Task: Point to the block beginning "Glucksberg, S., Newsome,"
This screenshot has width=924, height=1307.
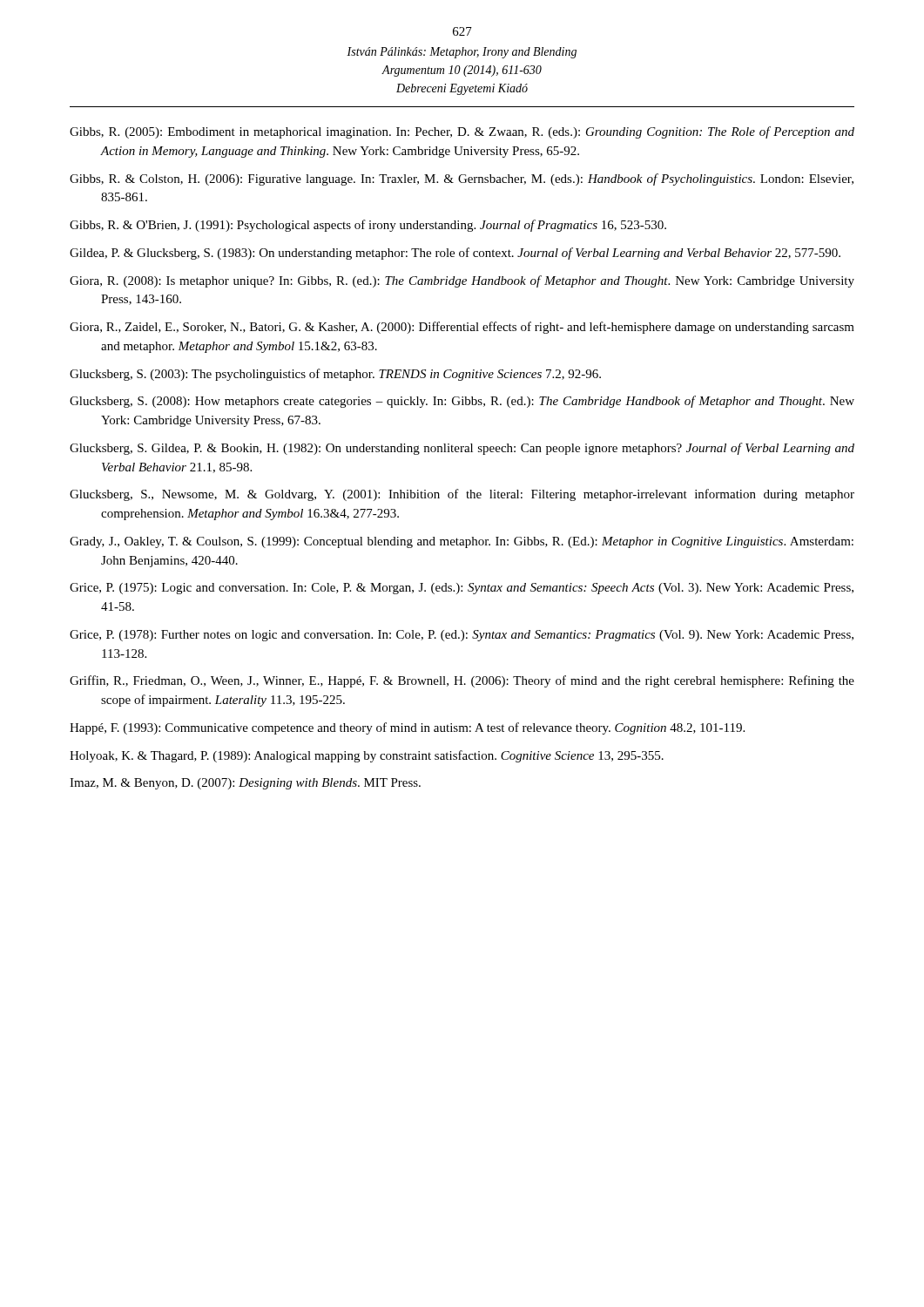Action: click(462, 504)
